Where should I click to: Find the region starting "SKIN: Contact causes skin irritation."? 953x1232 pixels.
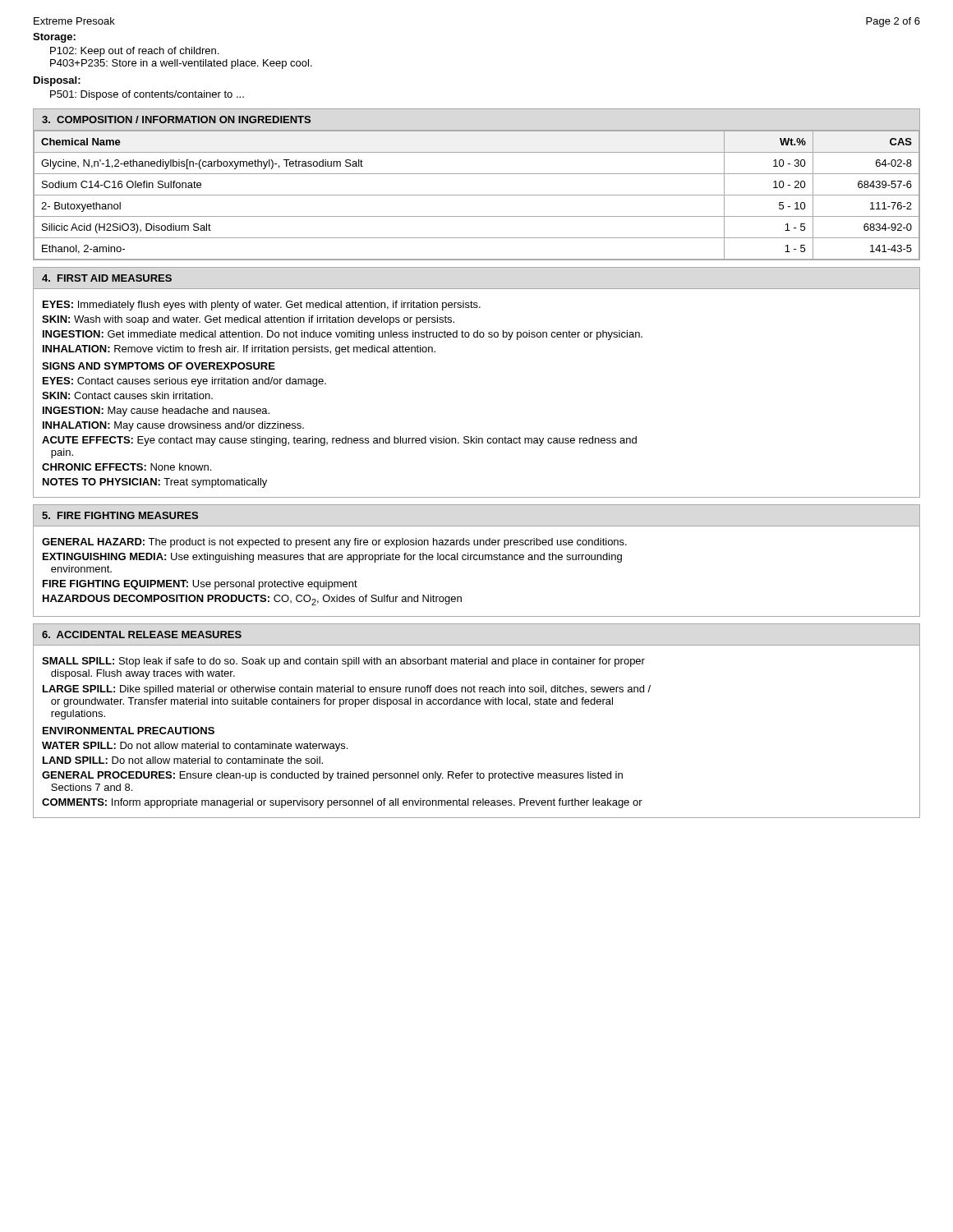(x=128, y=395)
